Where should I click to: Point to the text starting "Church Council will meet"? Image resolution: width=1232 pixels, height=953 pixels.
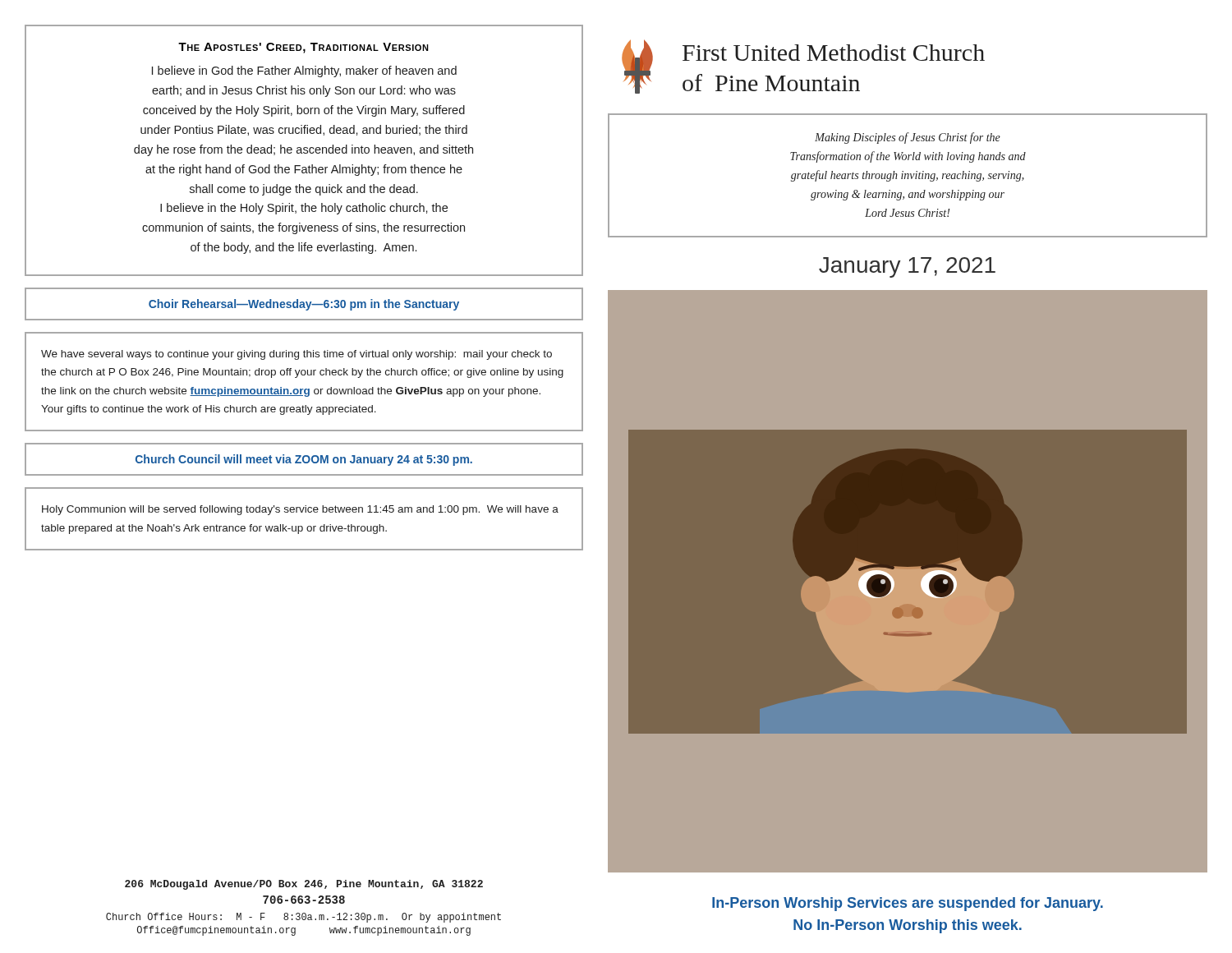(304, 459)
